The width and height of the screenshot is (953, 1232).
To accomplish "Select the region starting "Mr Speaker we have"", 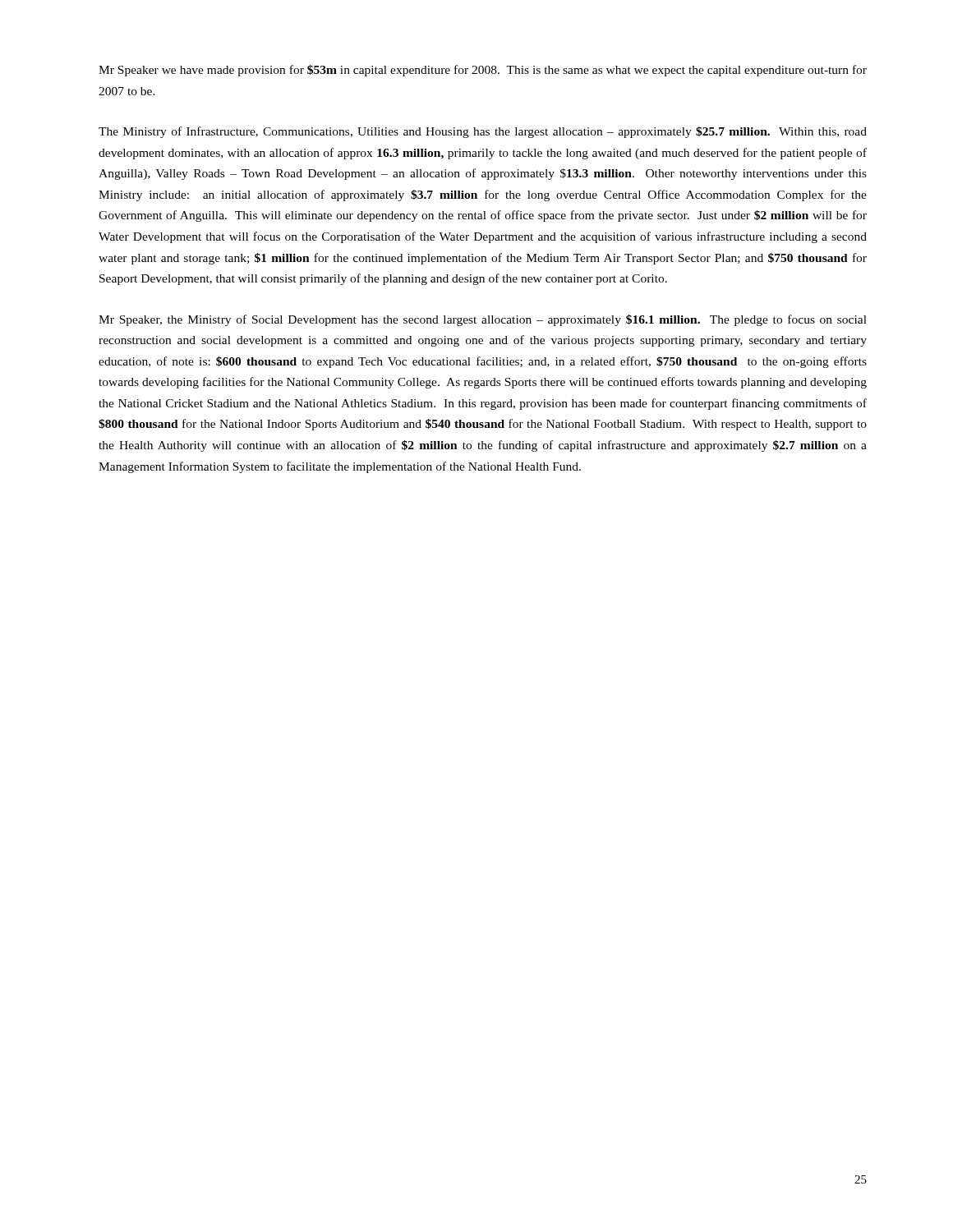I will (x=483, y=80).
